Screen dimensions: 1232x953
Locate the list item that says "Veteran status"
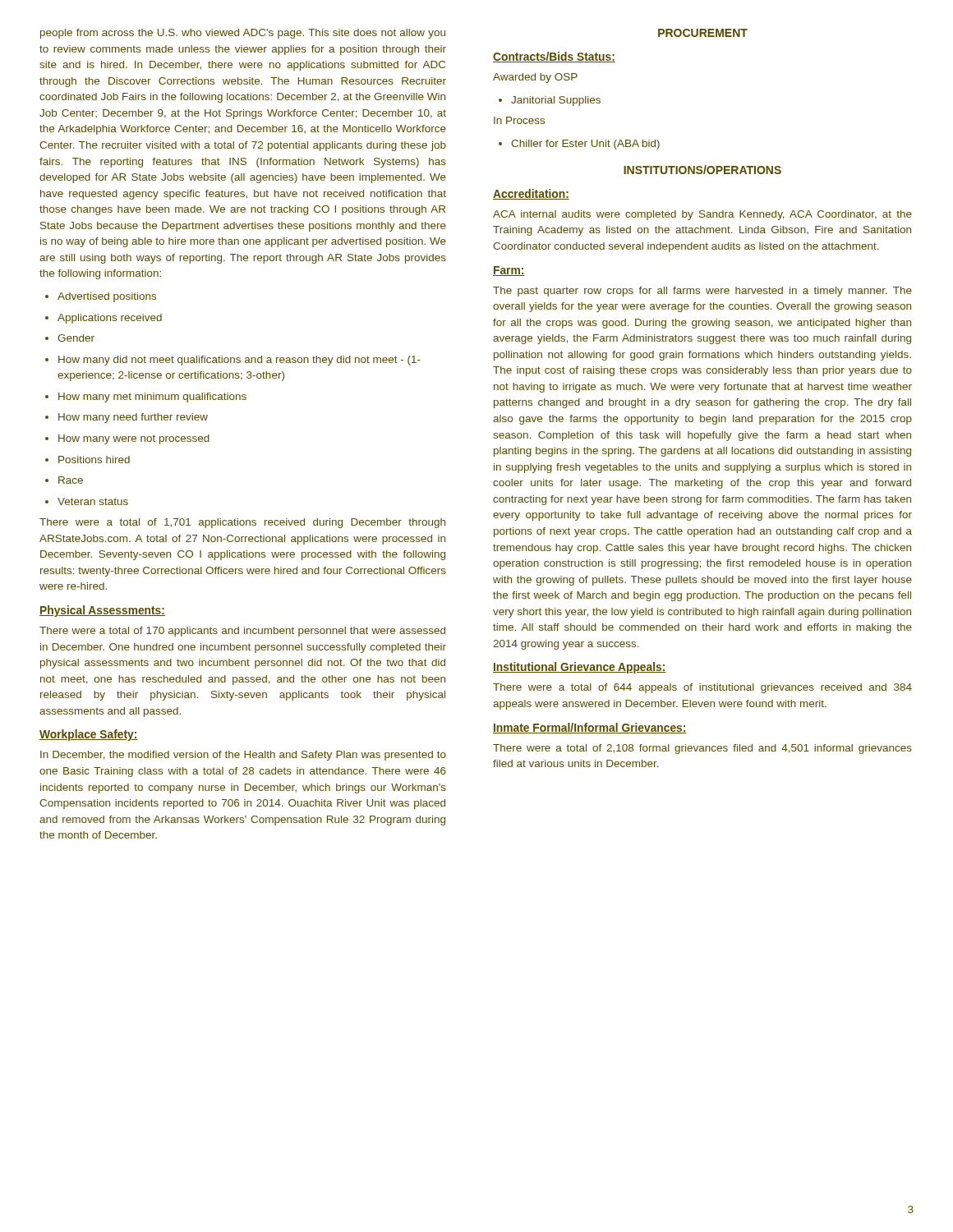[87, 501]
